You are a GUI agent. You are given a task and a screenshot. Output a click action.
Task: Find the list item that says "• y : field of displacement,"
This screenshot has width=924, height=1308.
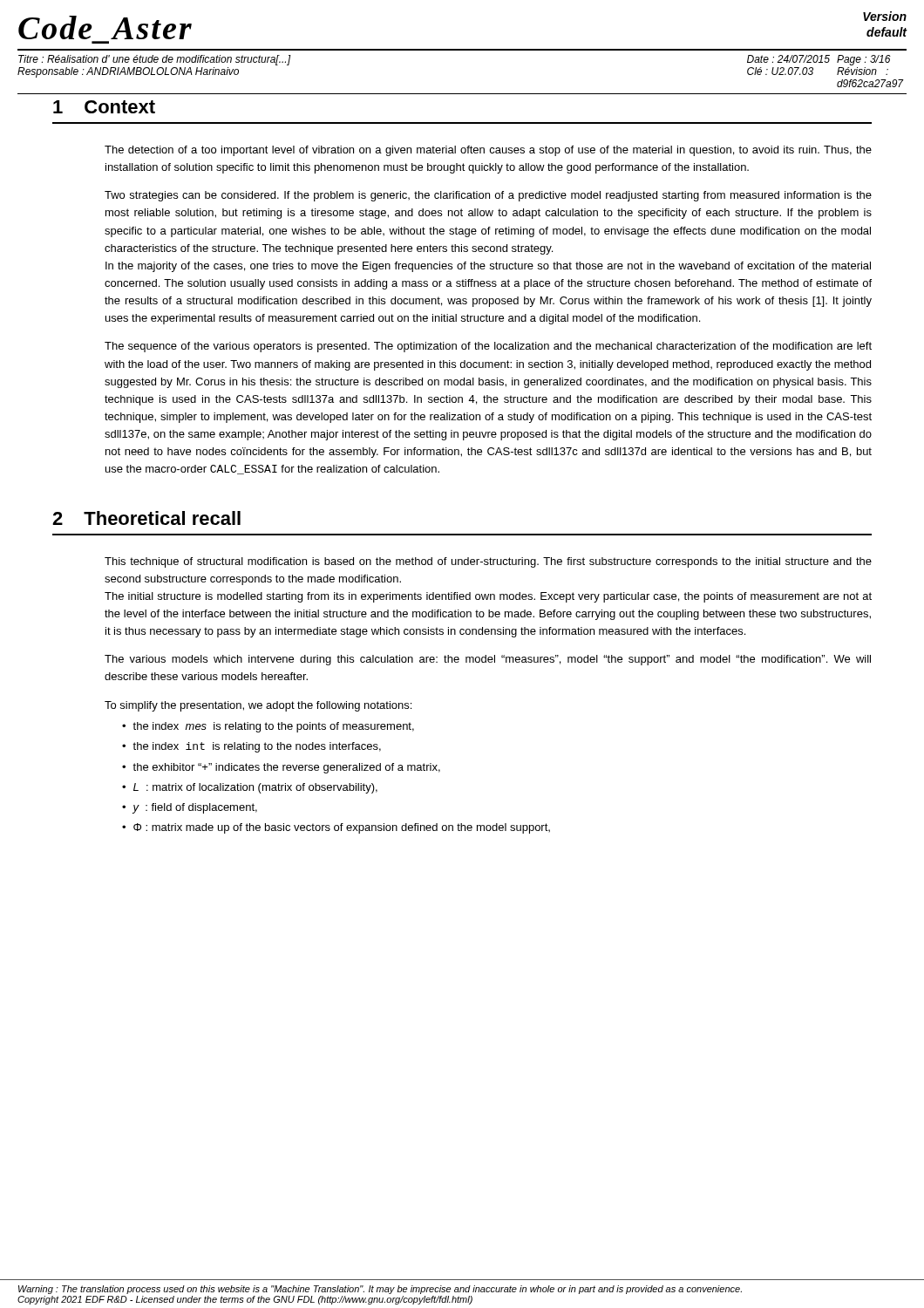[190, 808]
